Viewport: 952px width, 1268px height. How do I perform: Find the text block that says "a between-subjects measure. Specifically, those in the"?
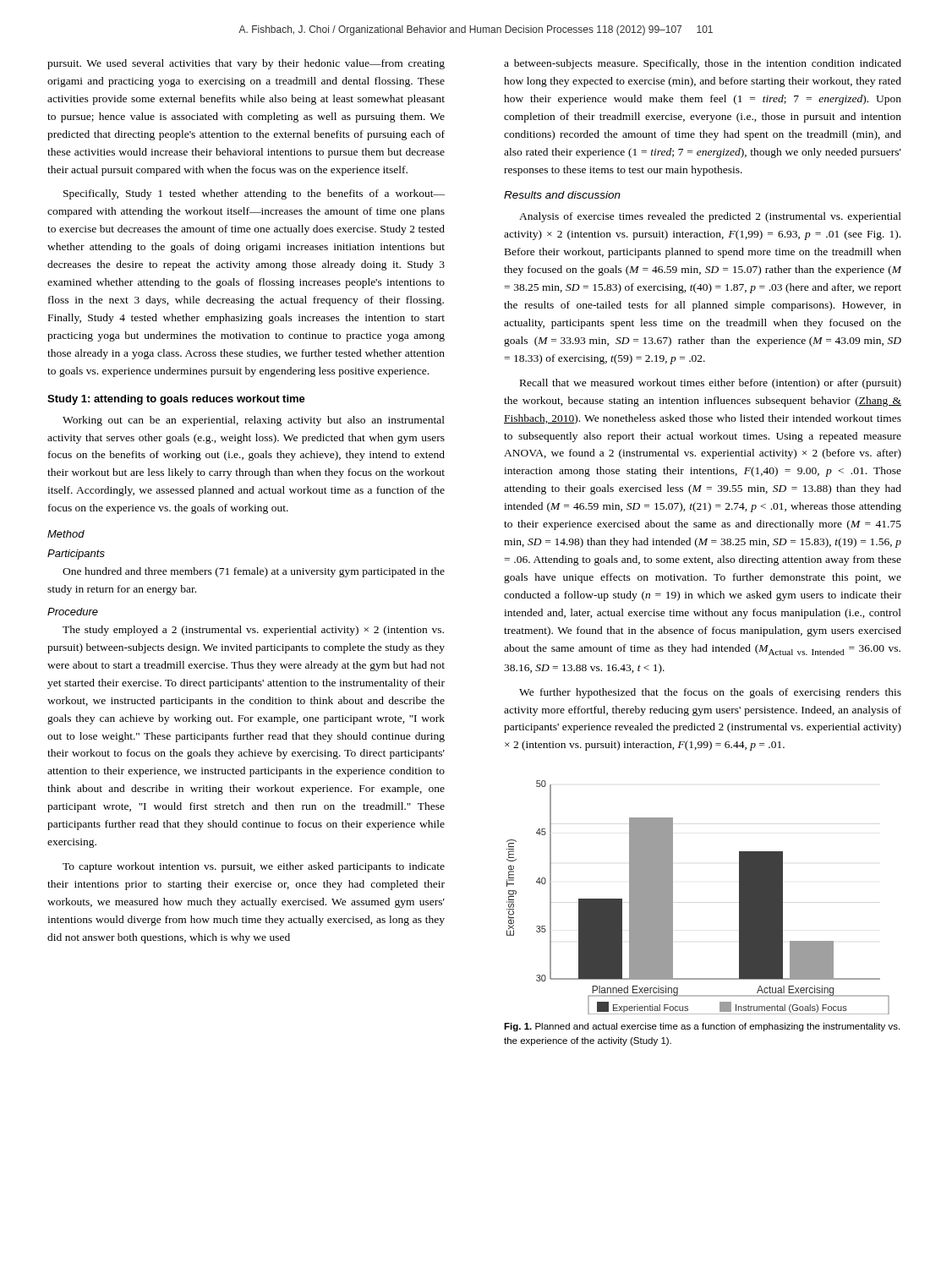click(703, 117)
